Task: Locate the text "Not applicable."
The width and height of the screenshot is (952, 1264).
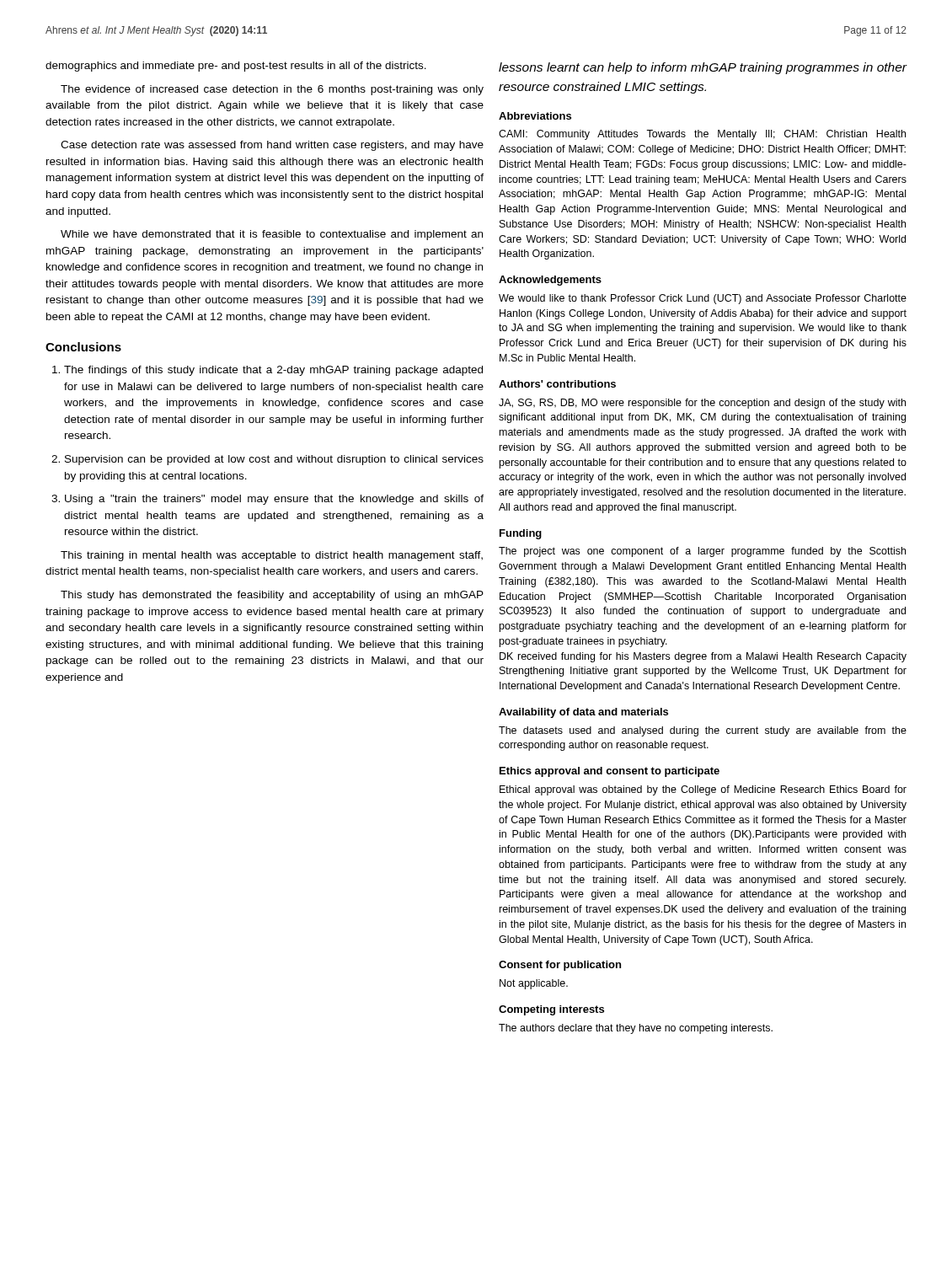Action: [534, 984]
